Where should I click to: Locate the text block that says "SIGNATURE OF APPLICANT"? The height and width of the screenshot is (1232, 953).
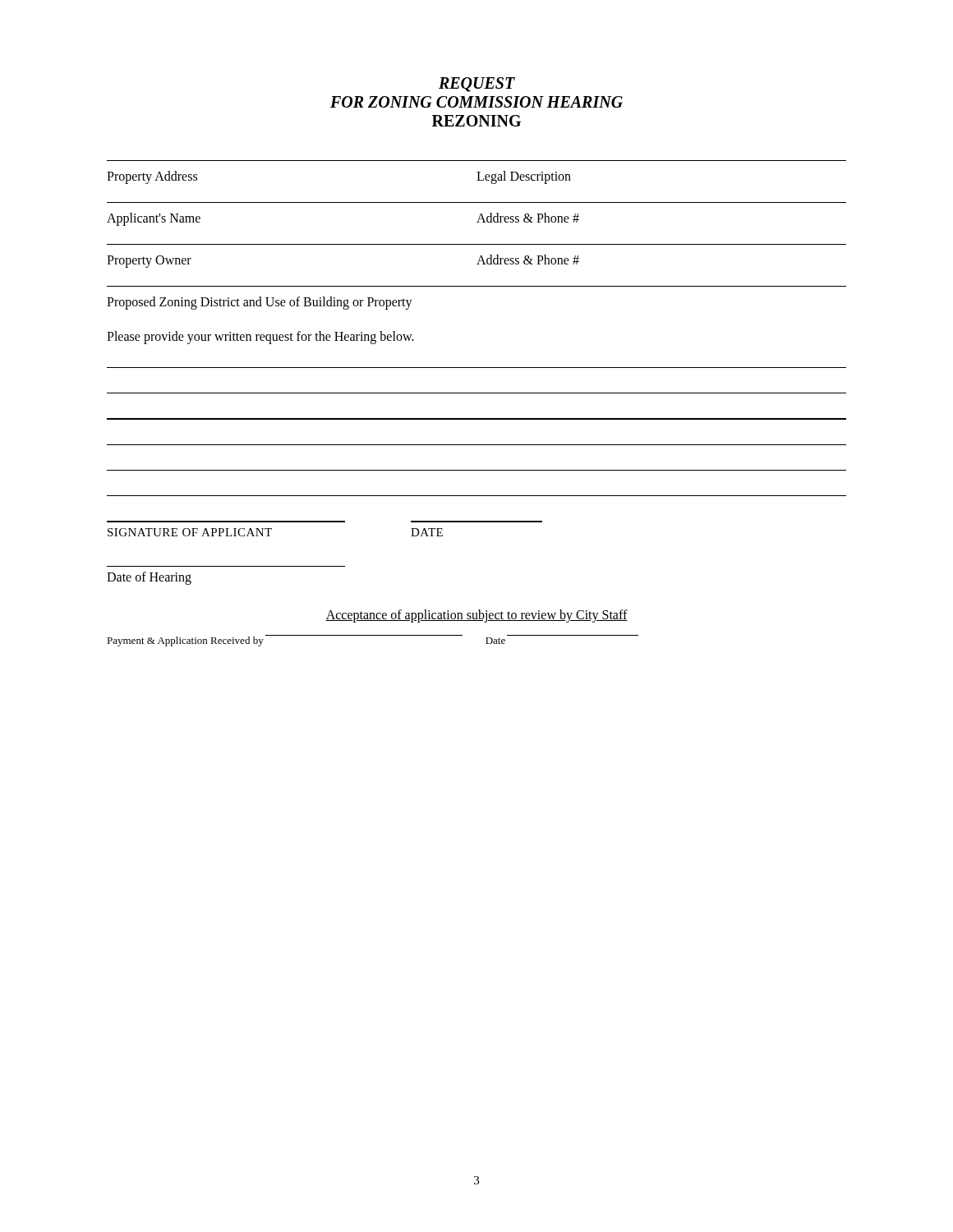[x=325, y=530]
